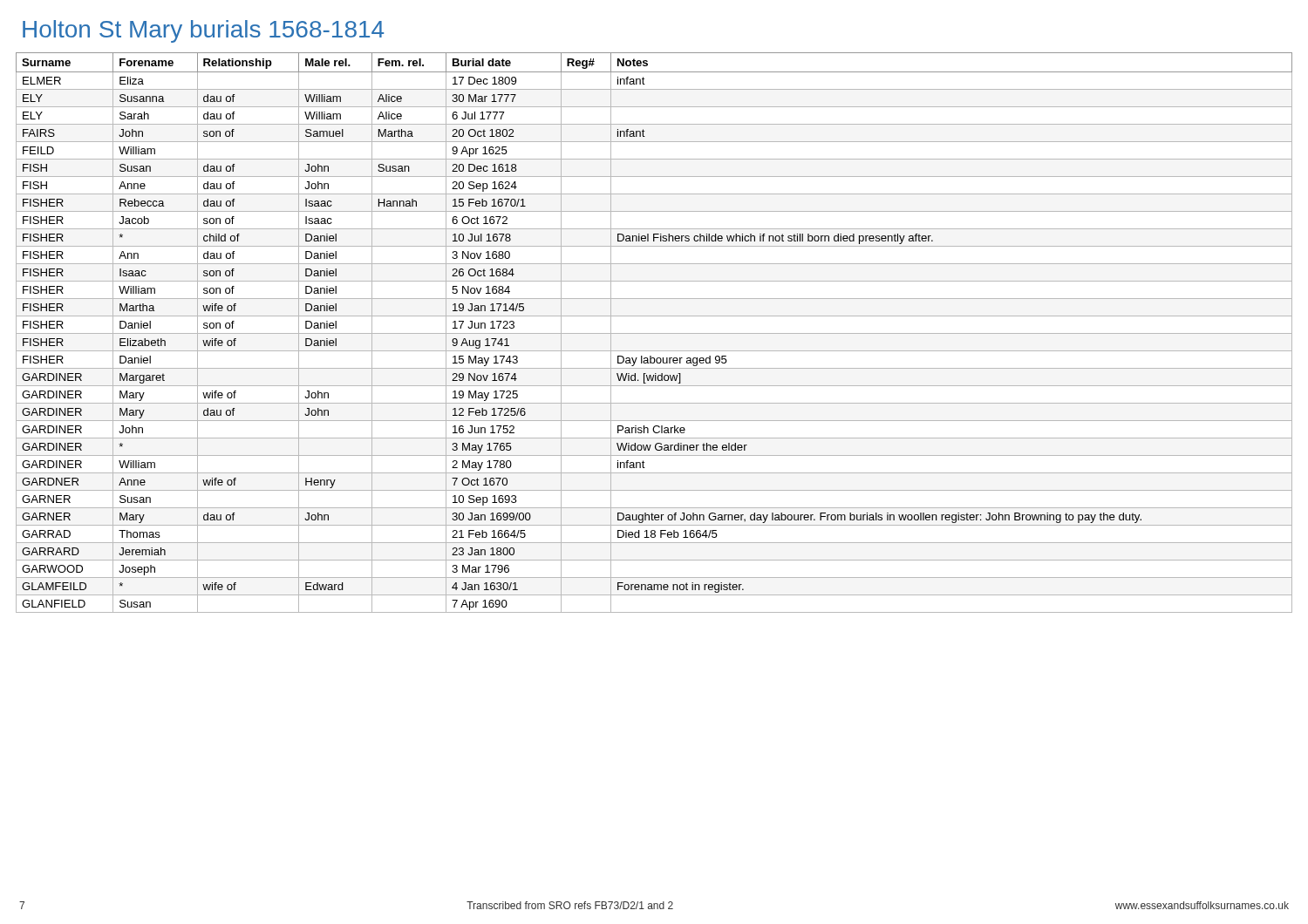The height and width of the screenshot is (924, 1308).
Task: Locate a table
Action: point(654,333)
